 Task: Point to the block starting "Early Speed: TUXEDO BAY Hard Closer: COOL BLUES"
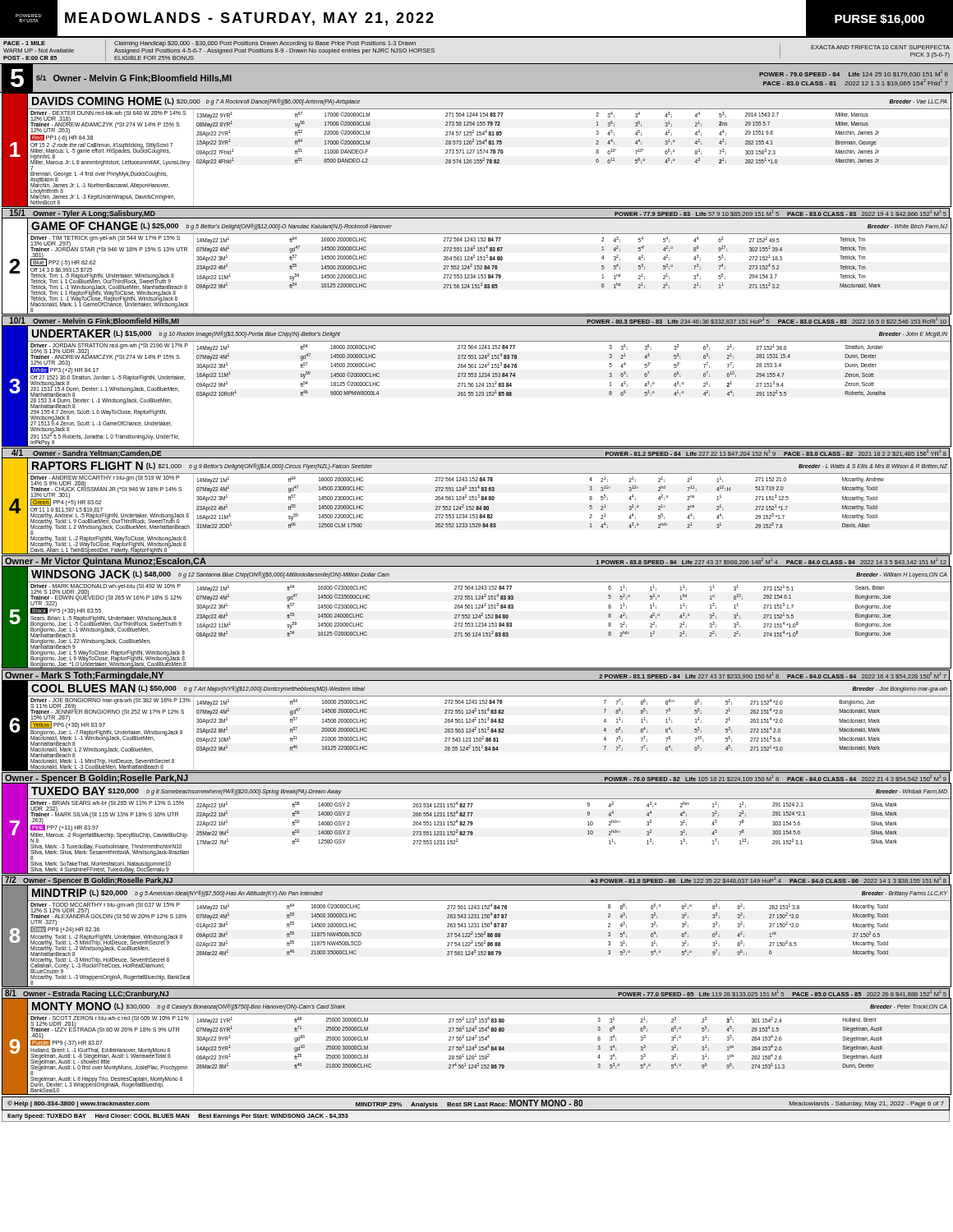click(x=178, y=1116)
